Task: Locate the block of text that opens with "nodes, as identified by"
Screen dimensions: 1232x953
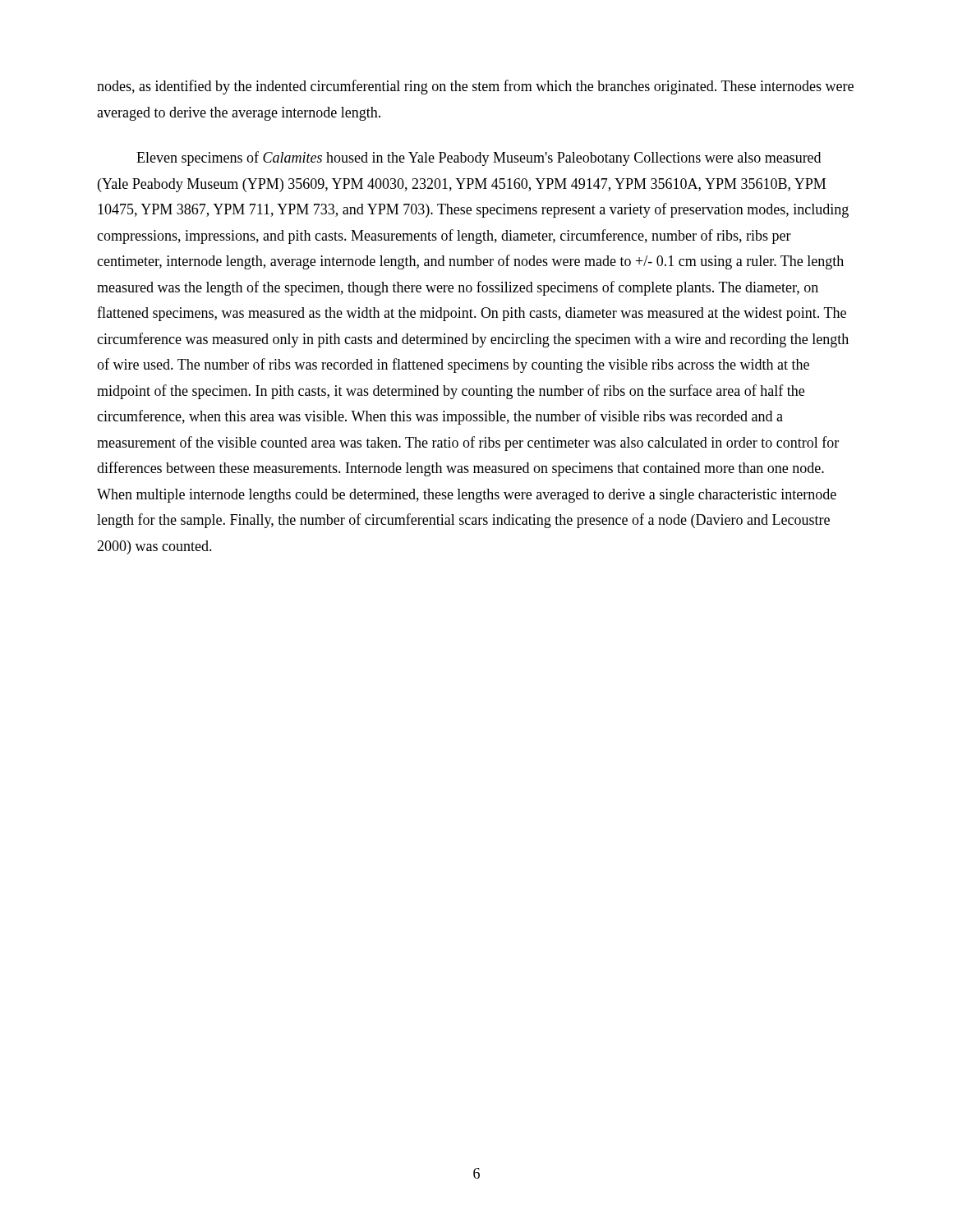Action: click(476, 317)
